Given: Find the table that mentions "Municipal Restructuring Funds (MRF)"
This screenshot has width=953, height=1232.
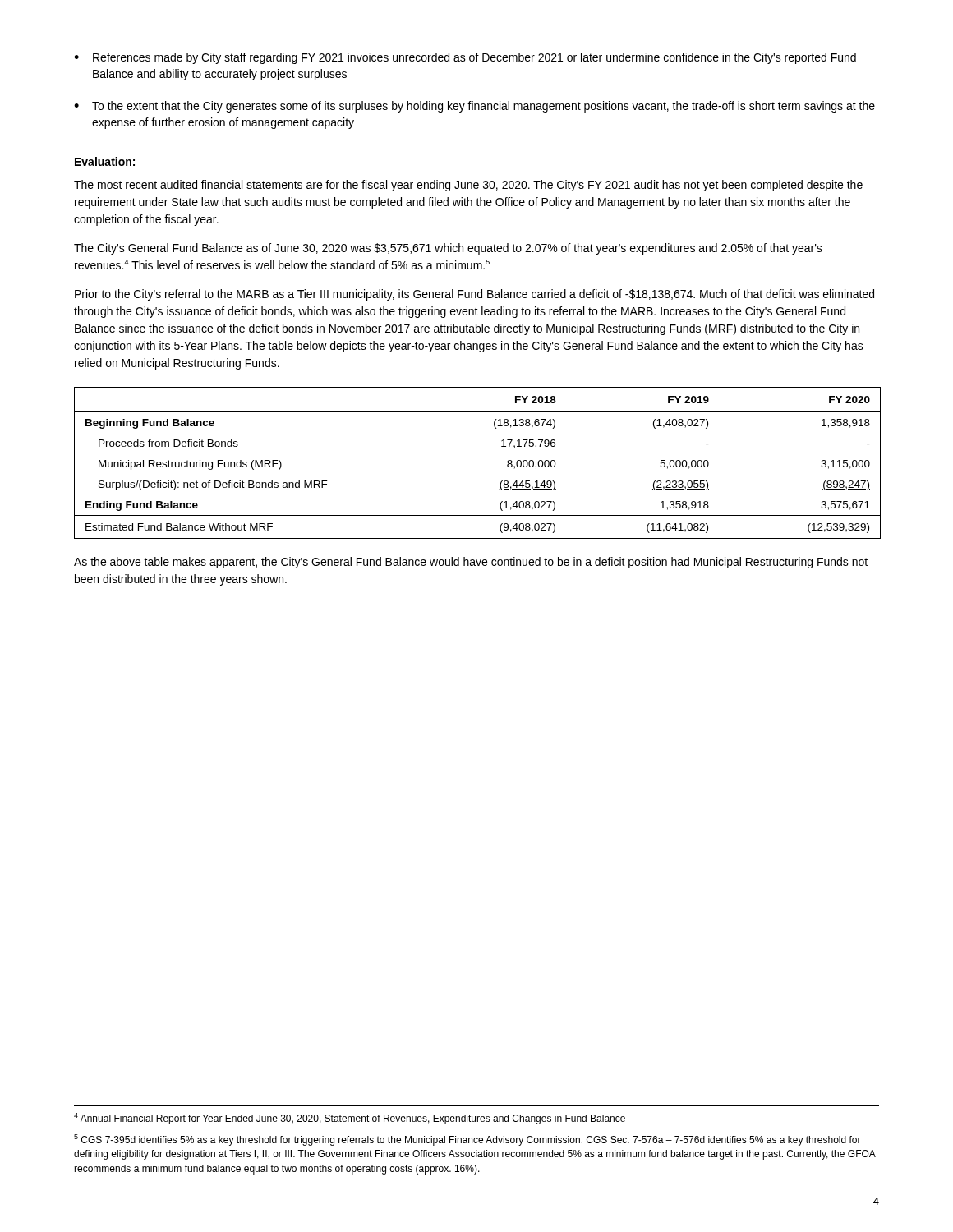Looking at the screenshot, I should click(477, 463).
